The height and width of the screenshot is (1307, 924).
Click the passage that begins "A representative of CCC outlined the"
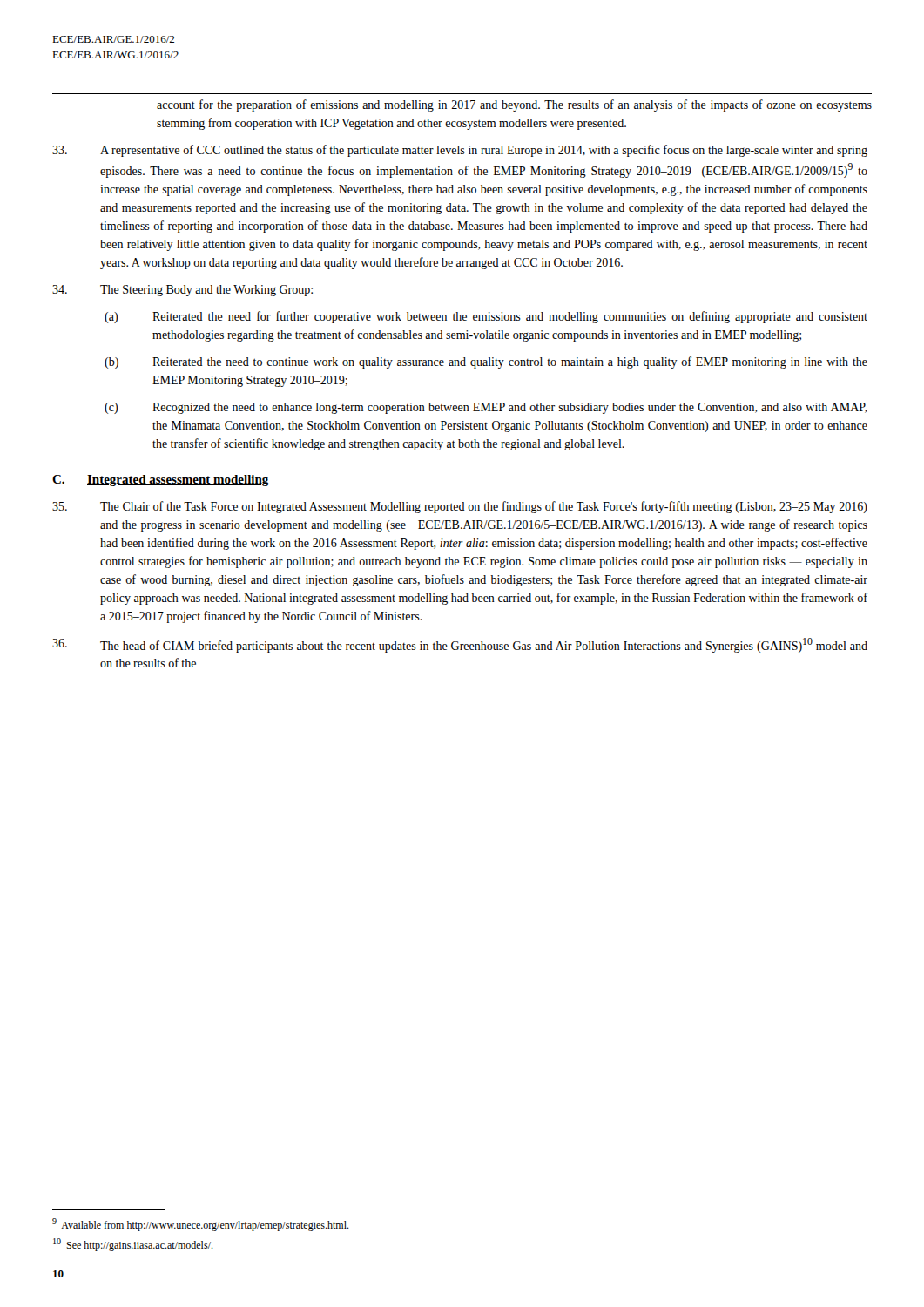[460, 206]
